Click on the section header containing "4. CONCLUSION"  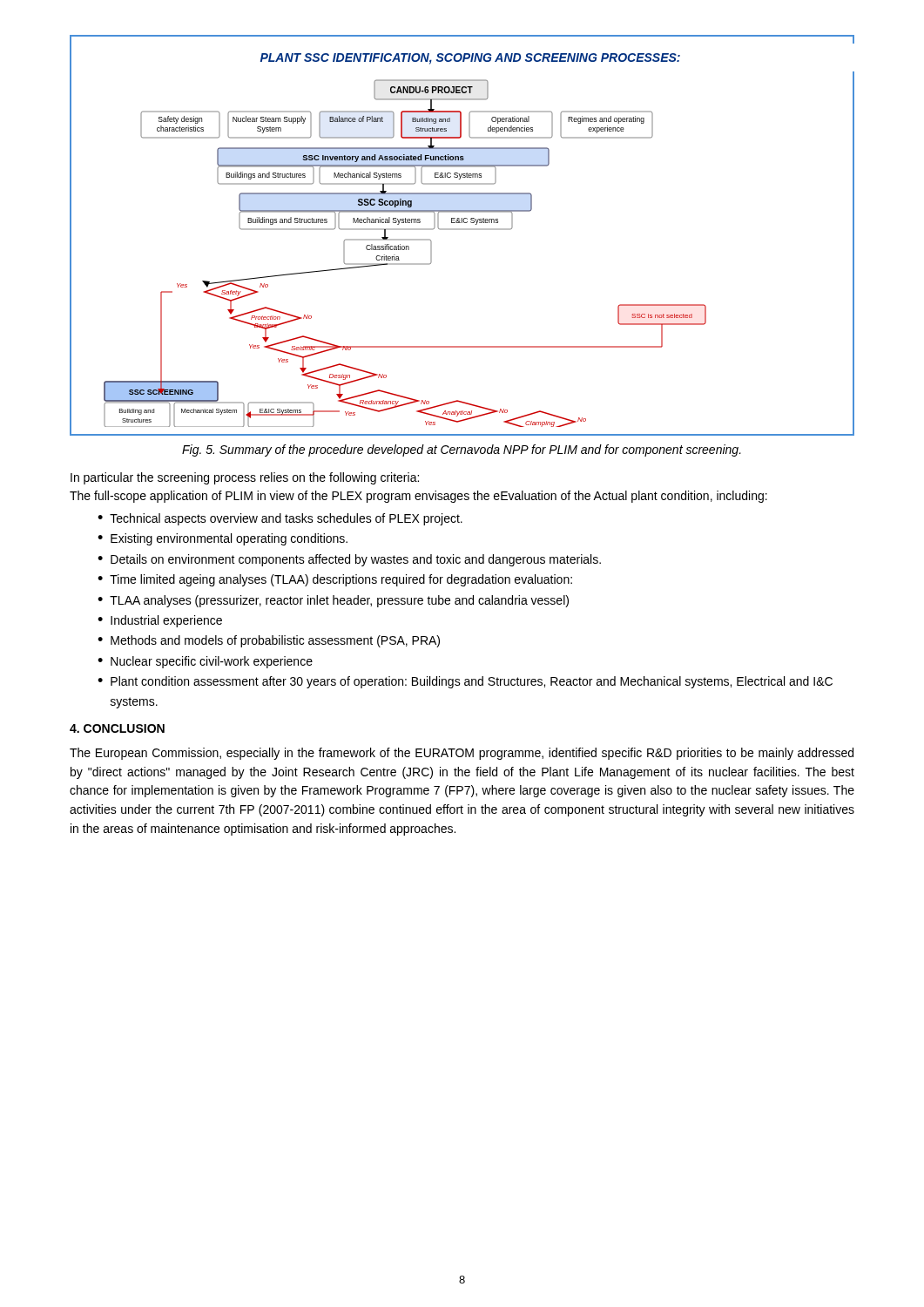pyautogui.click(x=117, y=728)
